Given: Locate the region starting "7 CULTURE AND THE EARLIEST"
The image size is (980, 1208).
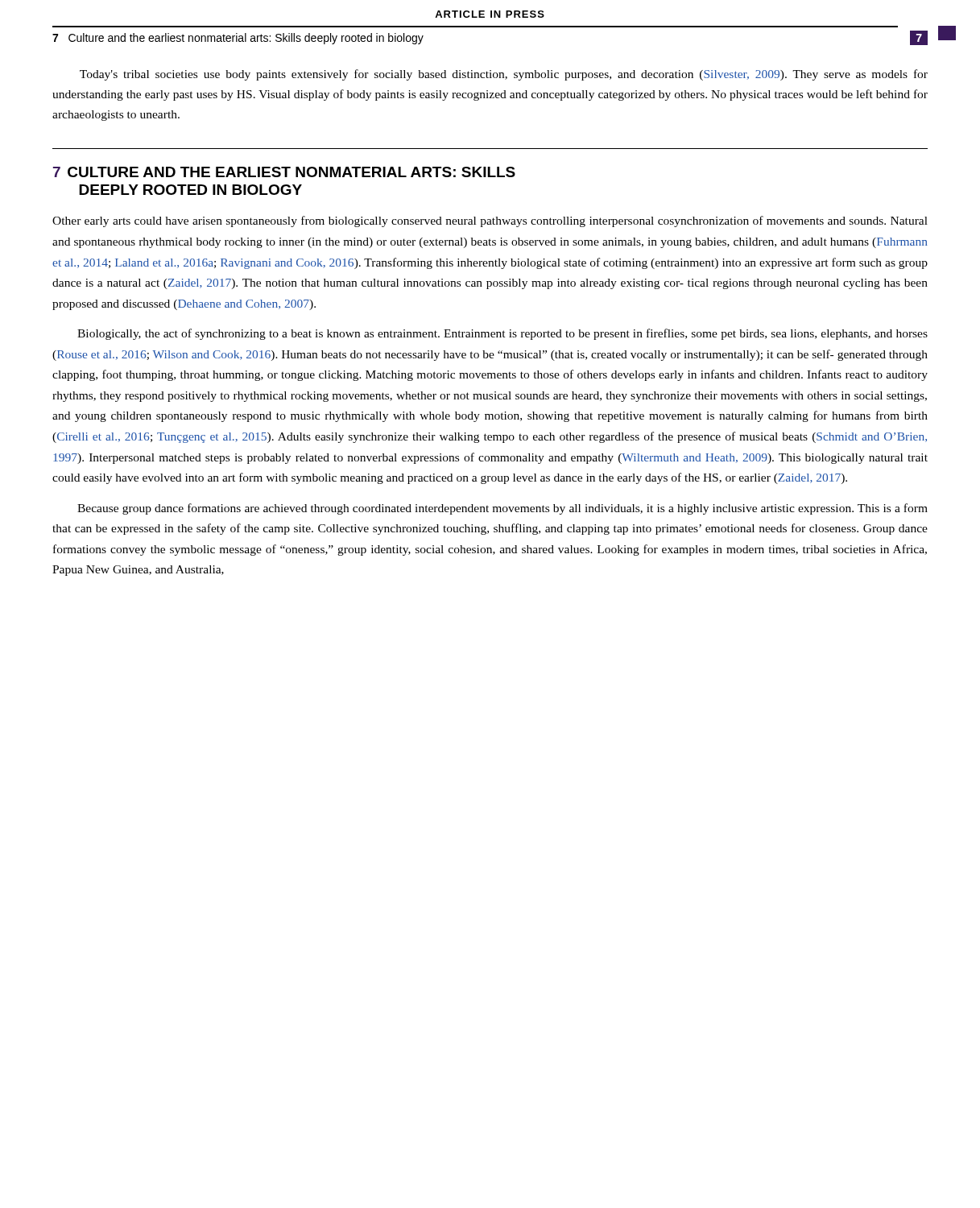Looking at the screenshot, I should click(284, 181).
